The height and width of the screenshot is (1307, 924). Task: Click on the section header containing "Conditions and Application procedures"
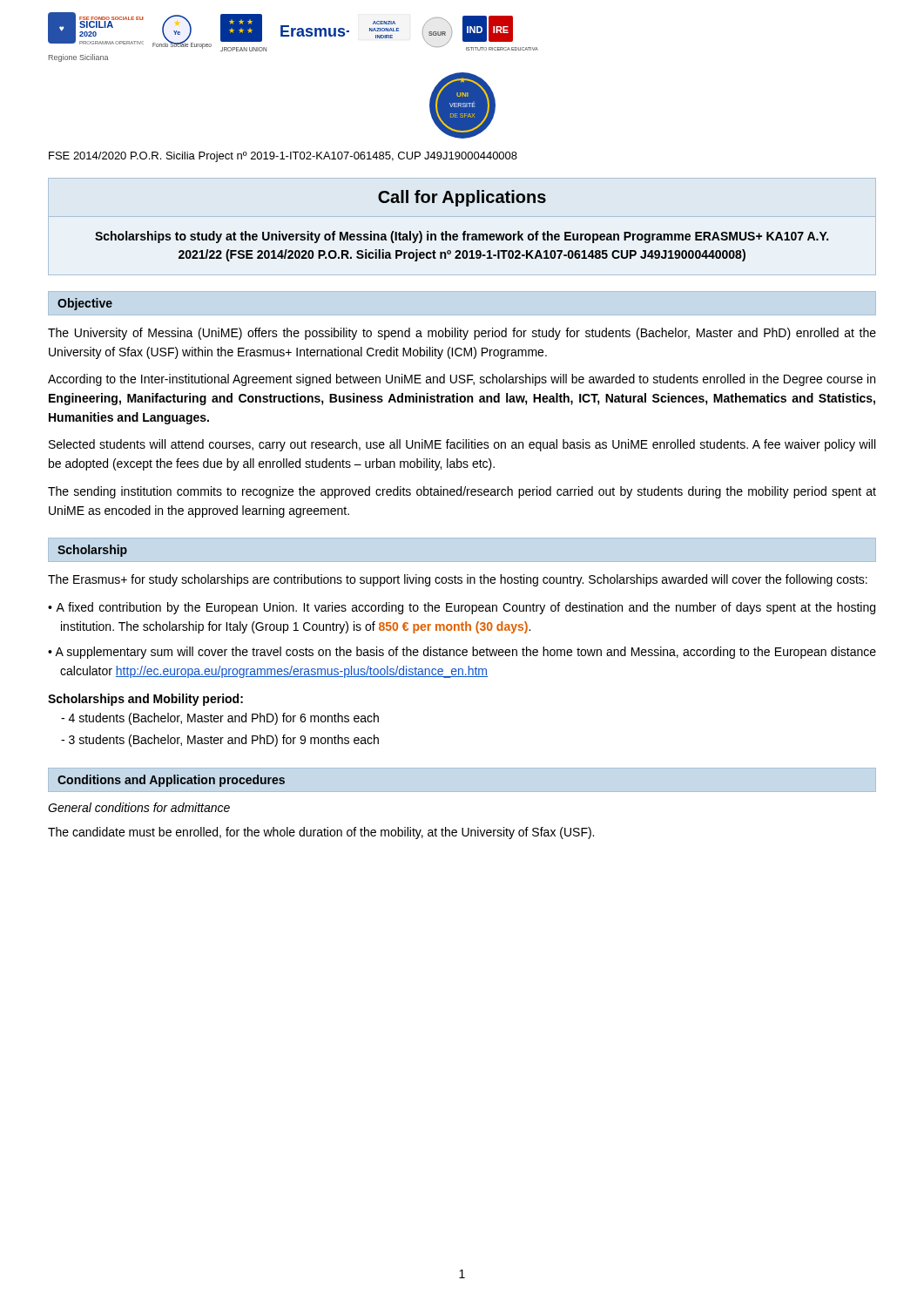[x=171, y=780]
